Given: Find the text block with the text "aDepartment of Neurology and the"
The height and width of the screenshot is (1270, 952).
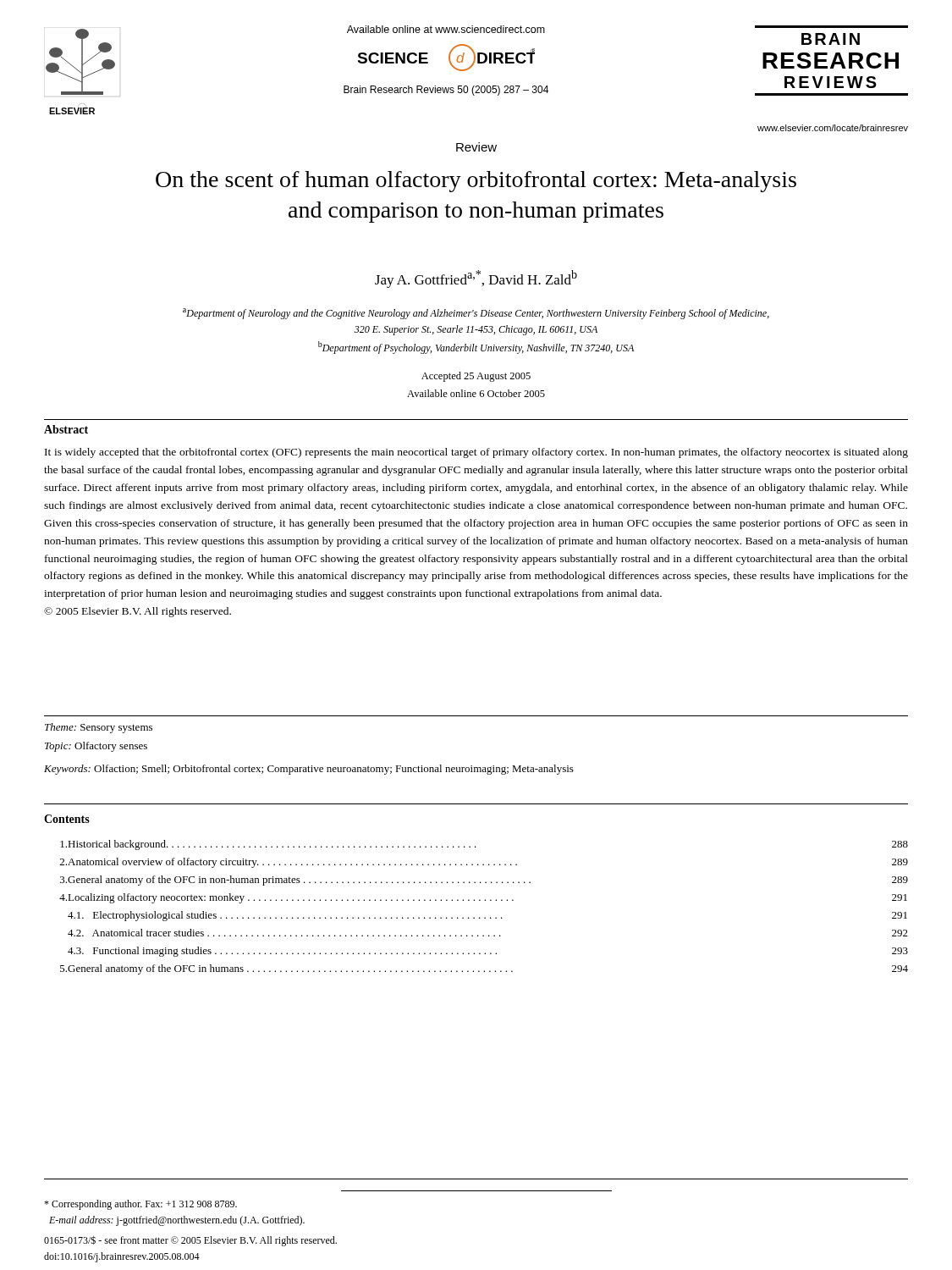Looking at the screenshot, I should 476,330.
